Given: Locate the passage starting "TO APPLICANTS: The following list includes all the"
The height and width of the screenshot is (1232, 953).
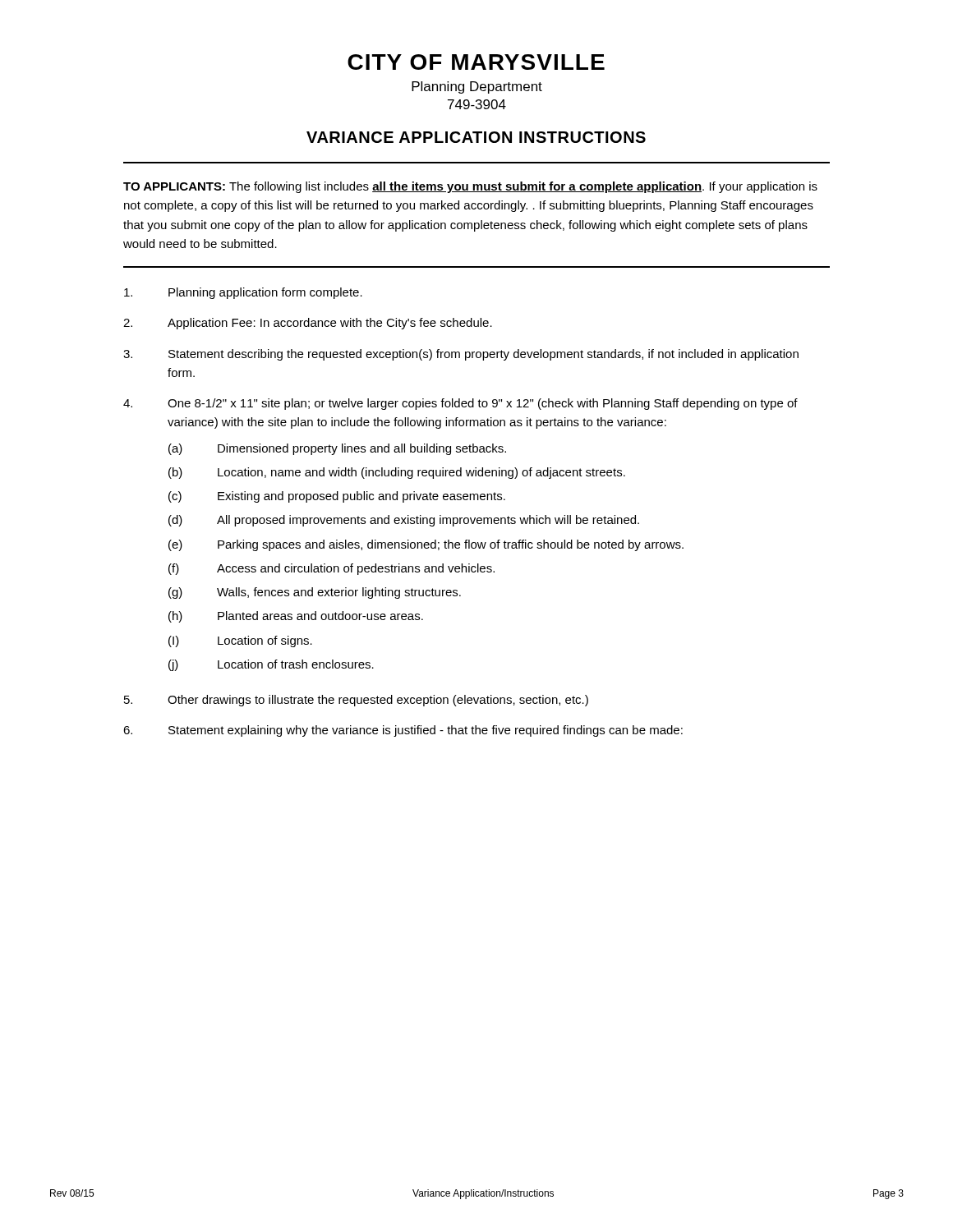Looking at the screenshot, I should (470, 215).
